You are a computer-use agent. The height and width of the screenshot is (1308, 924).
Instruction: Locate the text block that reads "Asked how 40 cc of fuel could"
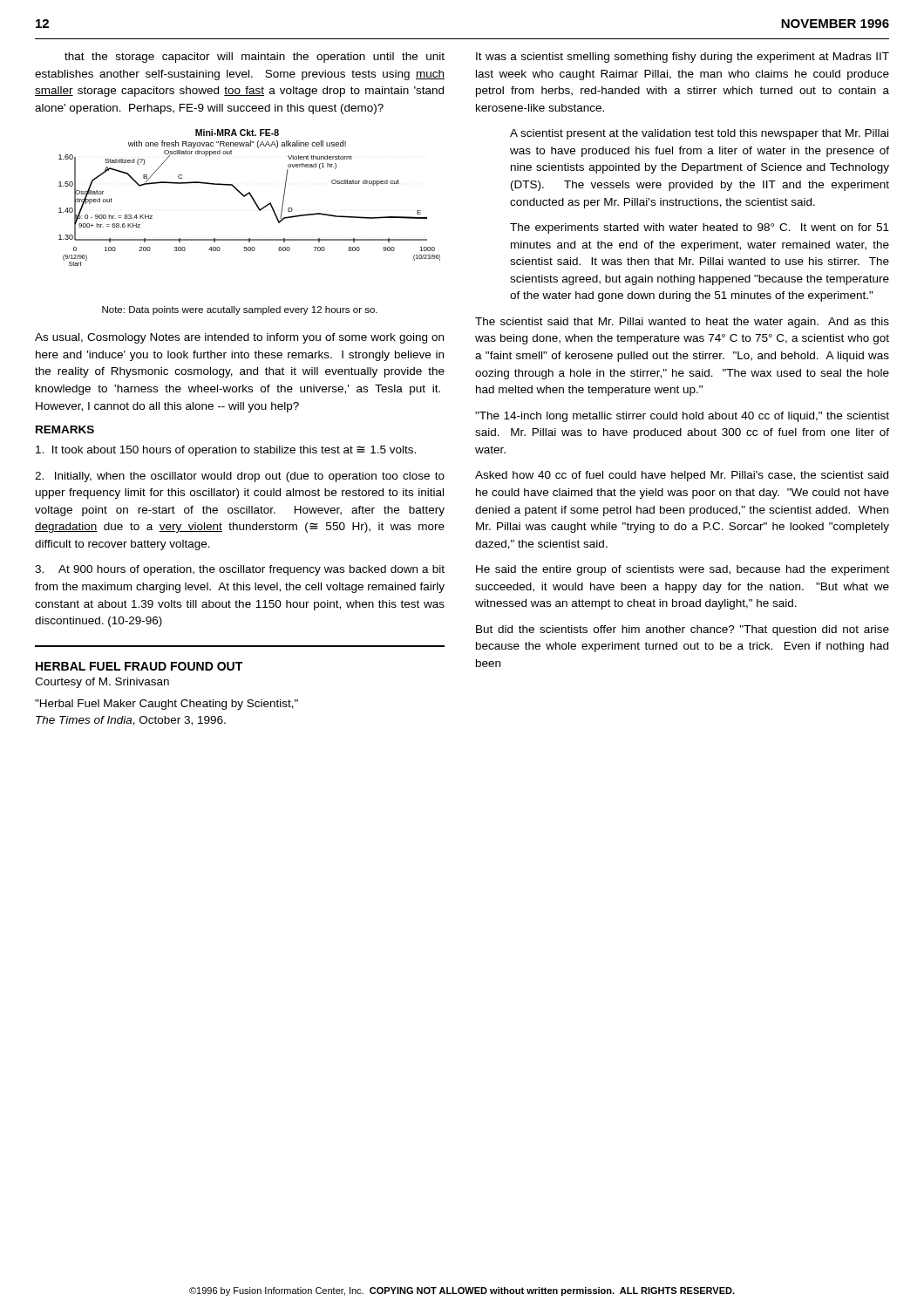click(x=682, y=509)
